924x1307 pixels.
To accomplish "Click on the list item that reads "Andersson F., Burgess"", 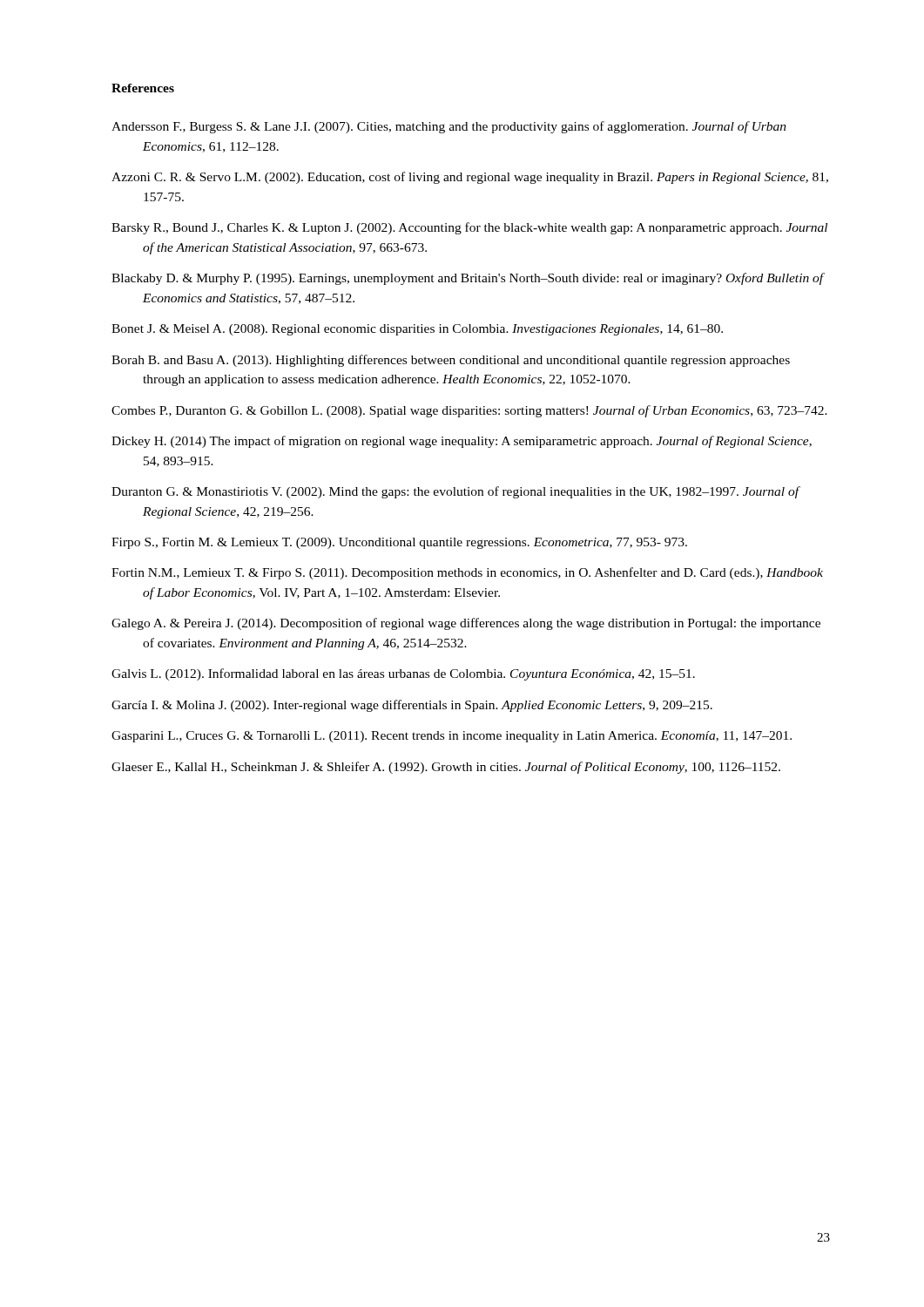I will pos(449,136).
